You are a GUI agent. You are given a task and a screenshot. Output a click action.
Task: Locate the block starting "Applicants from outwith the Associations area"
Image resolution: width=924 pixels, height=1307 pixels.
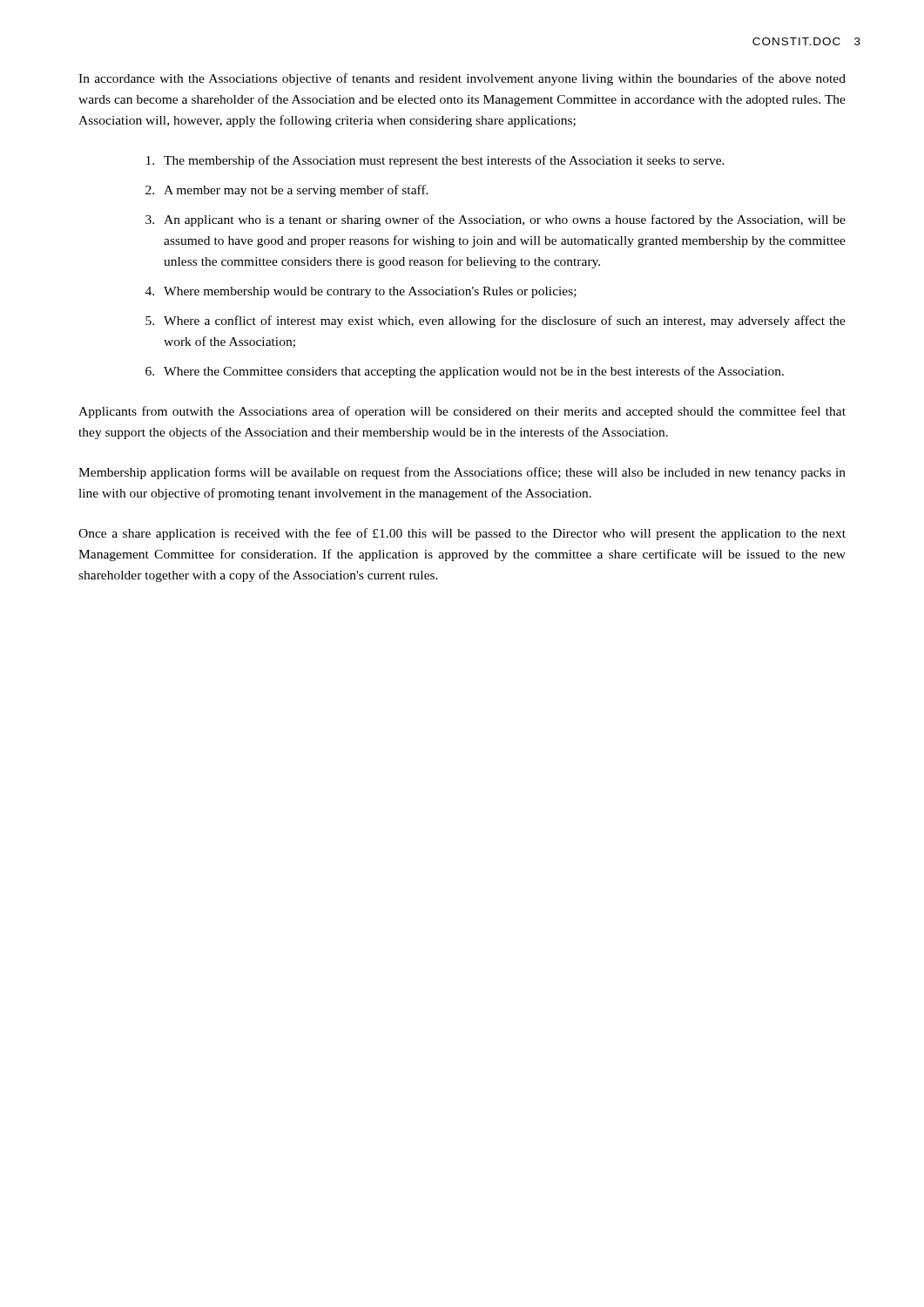pos(462,421)
